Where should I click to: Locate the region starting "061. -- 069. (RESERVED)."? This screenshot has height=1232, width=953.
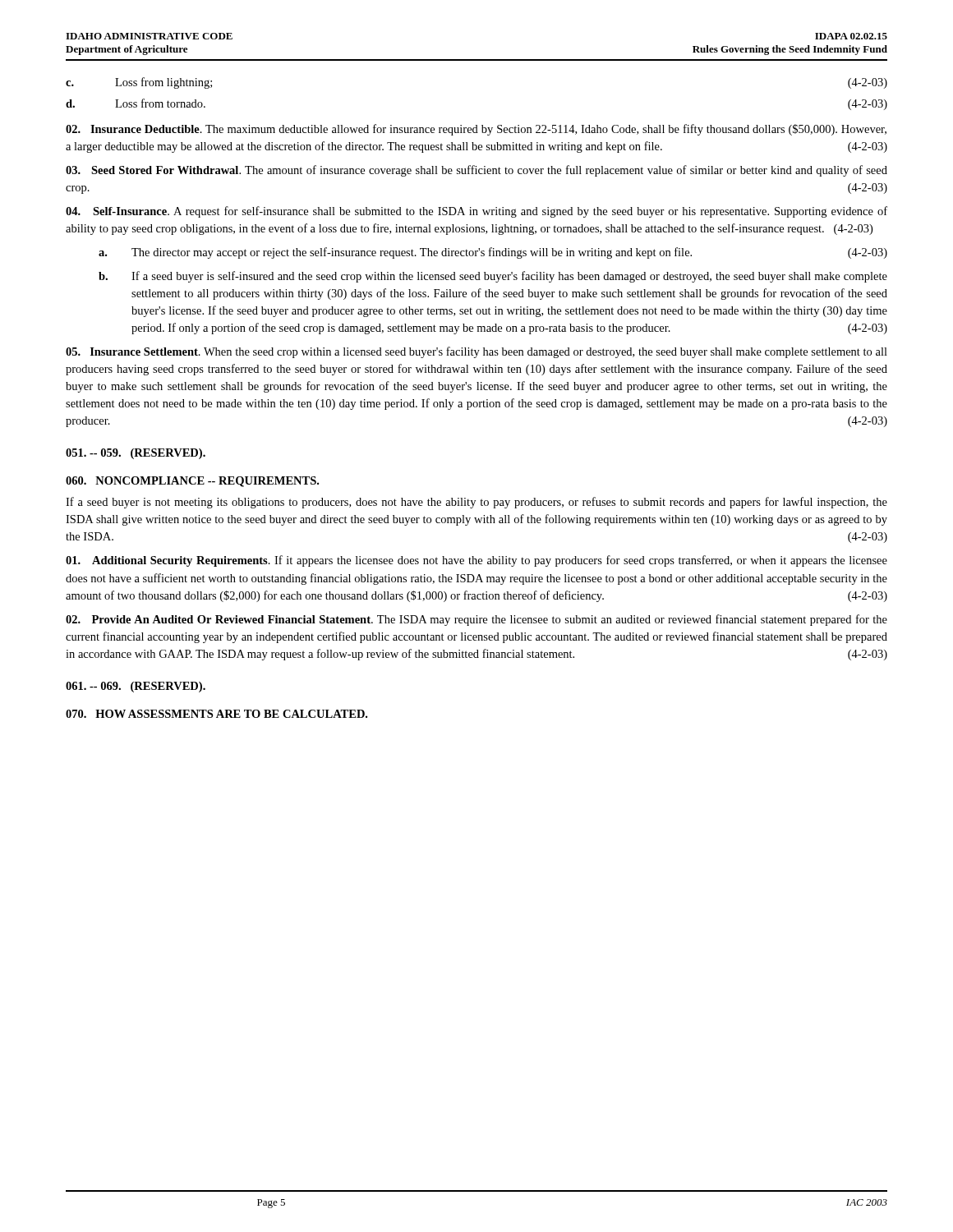point(136,685)
